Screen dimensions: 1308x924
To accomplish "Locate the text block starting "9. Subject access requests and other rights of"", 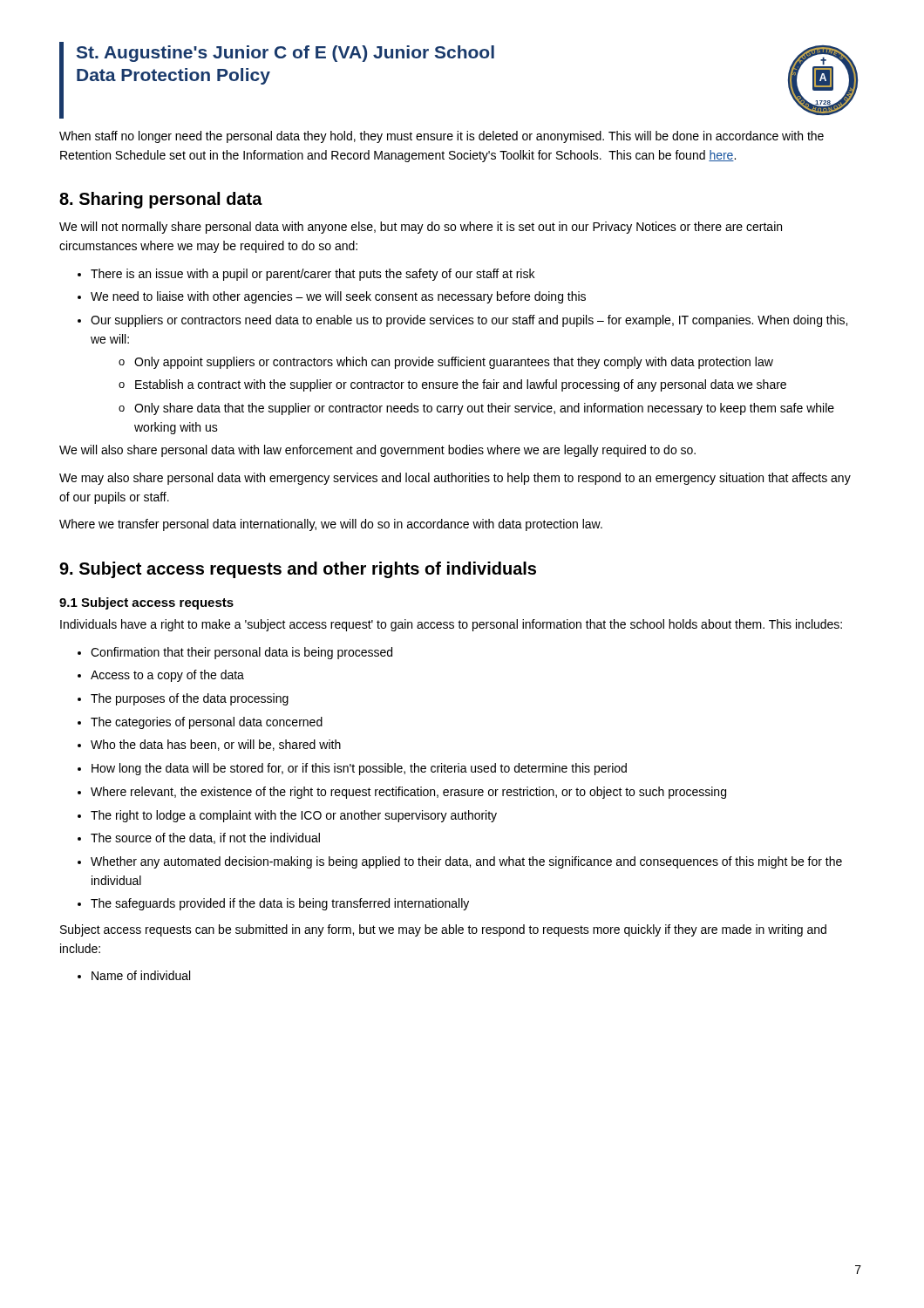I will pyautogui.click(x=460, y=569).
